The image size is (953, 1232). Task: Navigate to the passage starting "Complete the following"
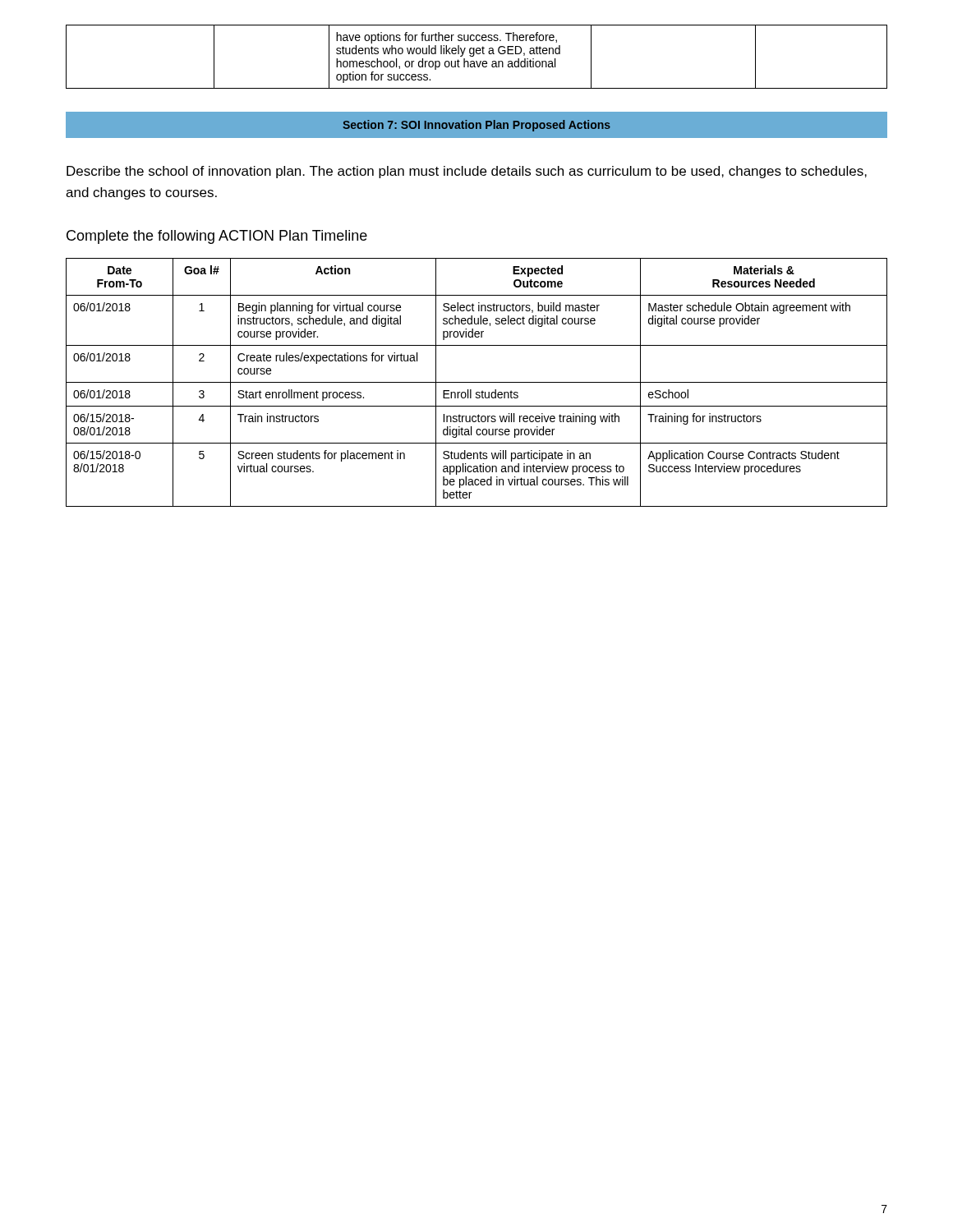[x=217, y=236]
